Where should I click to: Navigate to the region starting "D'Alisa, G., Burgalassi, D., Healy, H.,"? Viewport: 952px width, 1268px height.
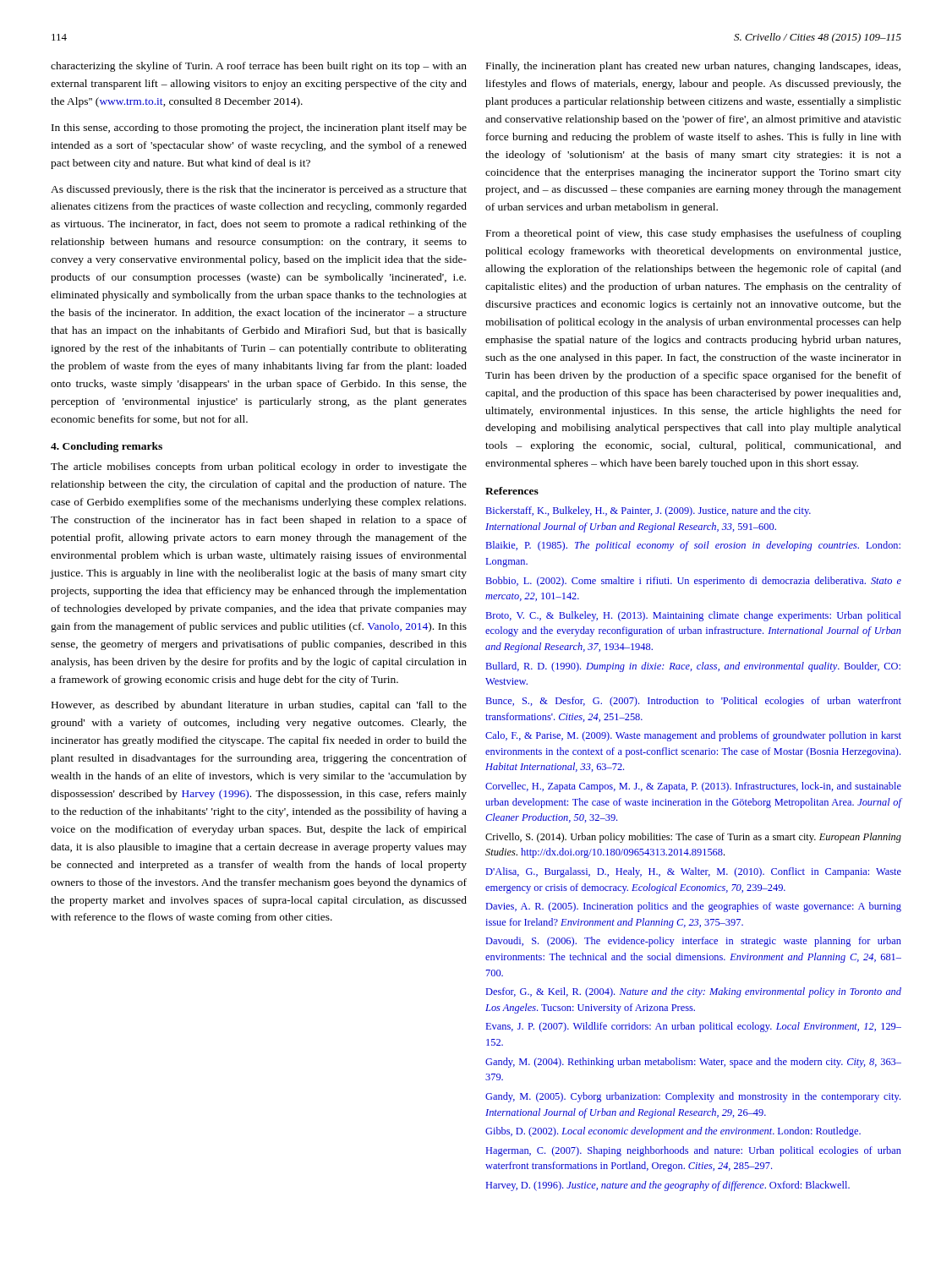tap(693, 879)
